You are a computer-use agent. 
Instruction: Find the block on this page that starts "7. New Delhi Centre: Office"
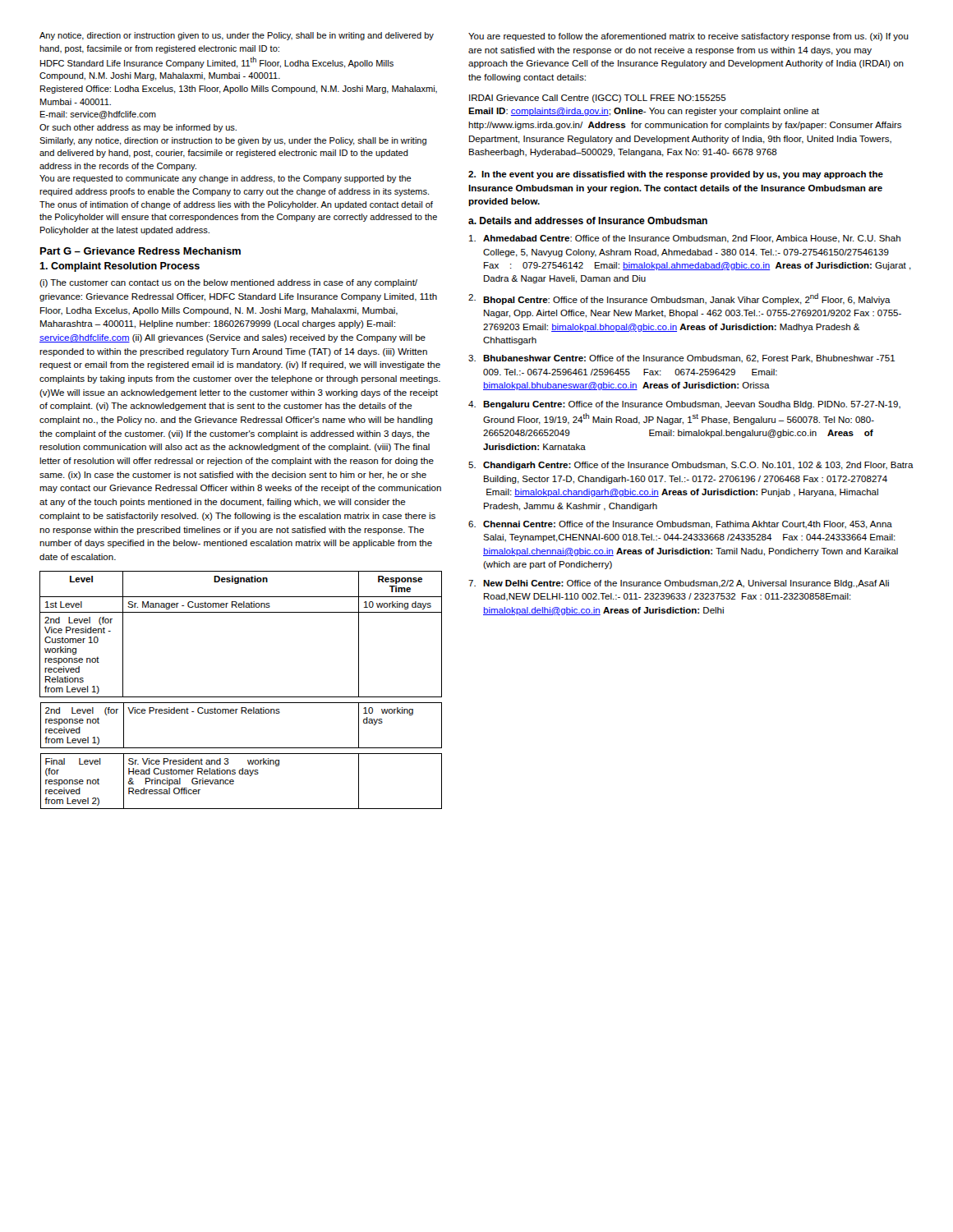691,597
